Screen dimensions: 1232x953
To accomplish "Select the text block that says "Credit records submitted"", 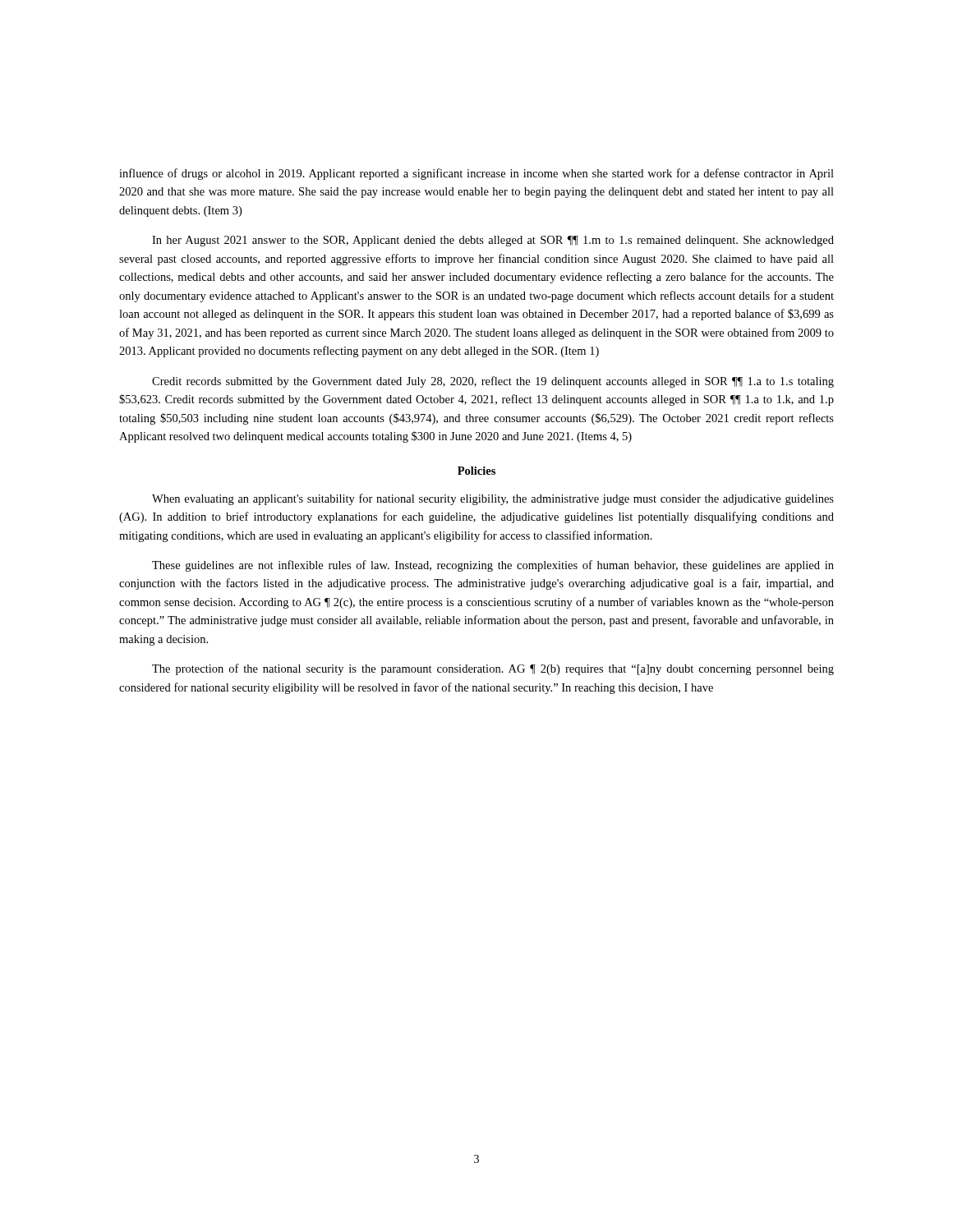I will 476,409.
